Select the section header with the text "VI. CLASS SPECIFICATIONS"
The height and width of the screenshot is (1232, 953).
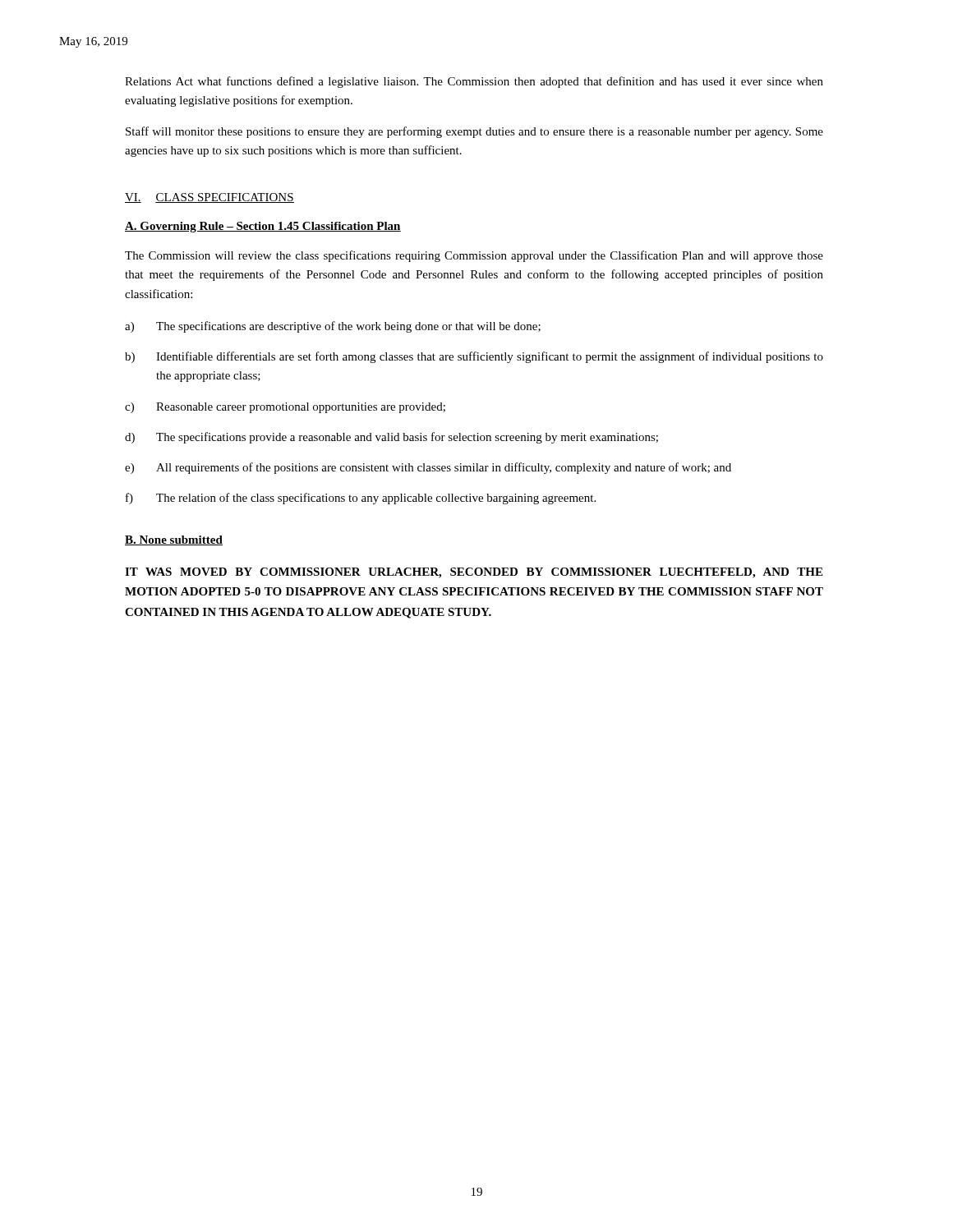[x=209, y=198]
